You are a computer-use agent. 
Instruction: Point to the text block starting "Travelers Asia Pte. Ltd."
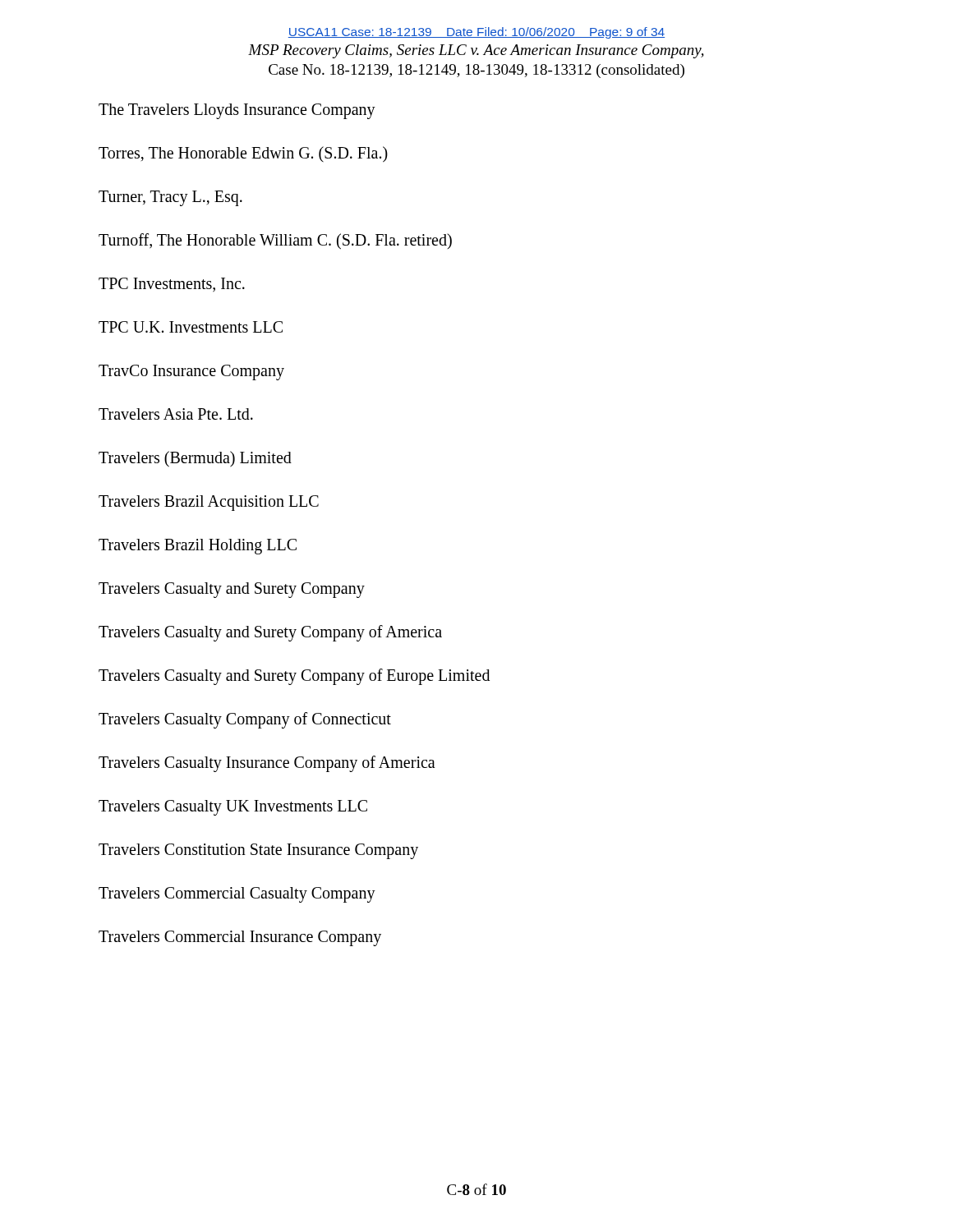point(176,414)
